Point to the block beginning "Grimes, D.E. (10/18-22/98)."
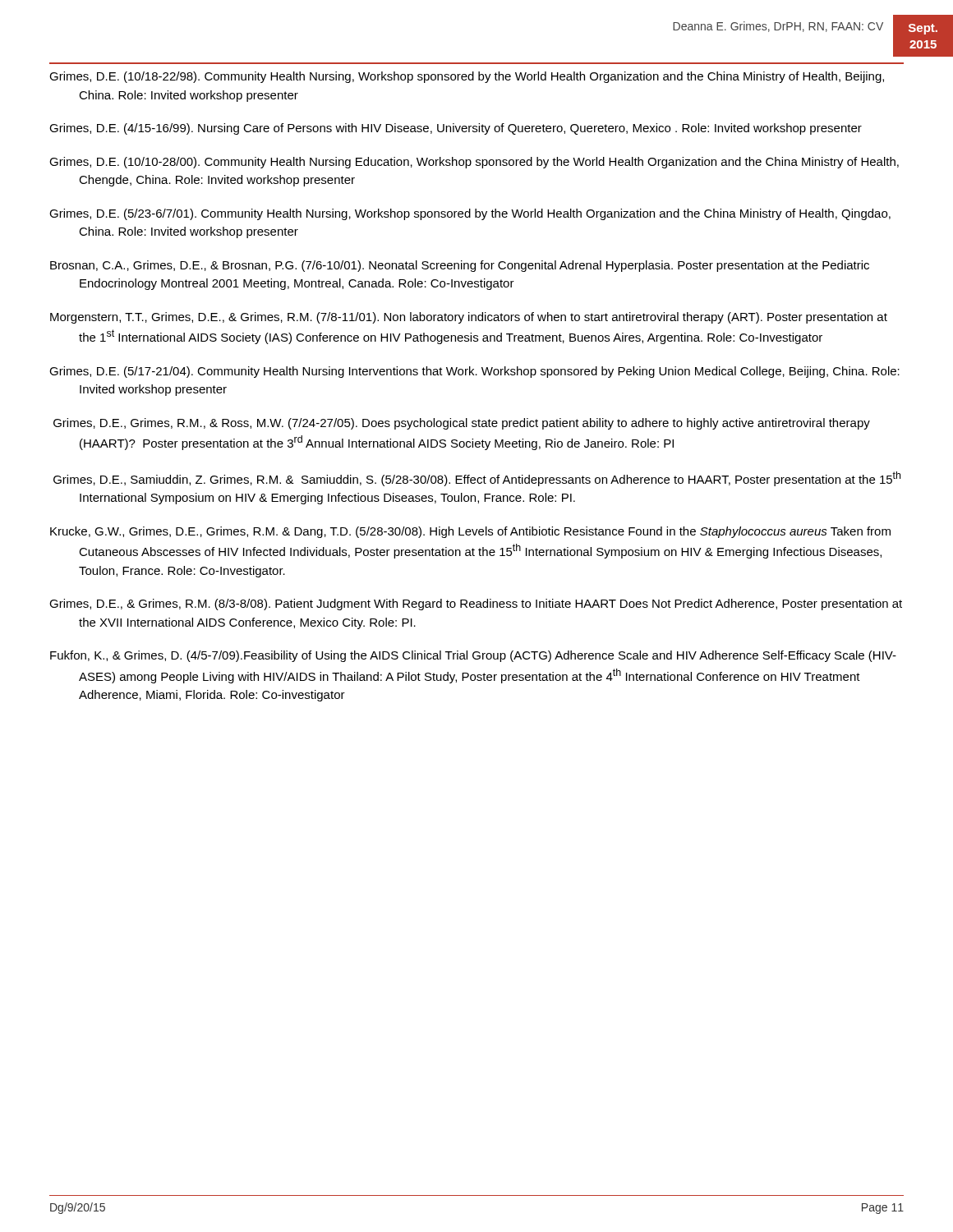Viewport: 953px width, 1232px height. pos(467,85)
